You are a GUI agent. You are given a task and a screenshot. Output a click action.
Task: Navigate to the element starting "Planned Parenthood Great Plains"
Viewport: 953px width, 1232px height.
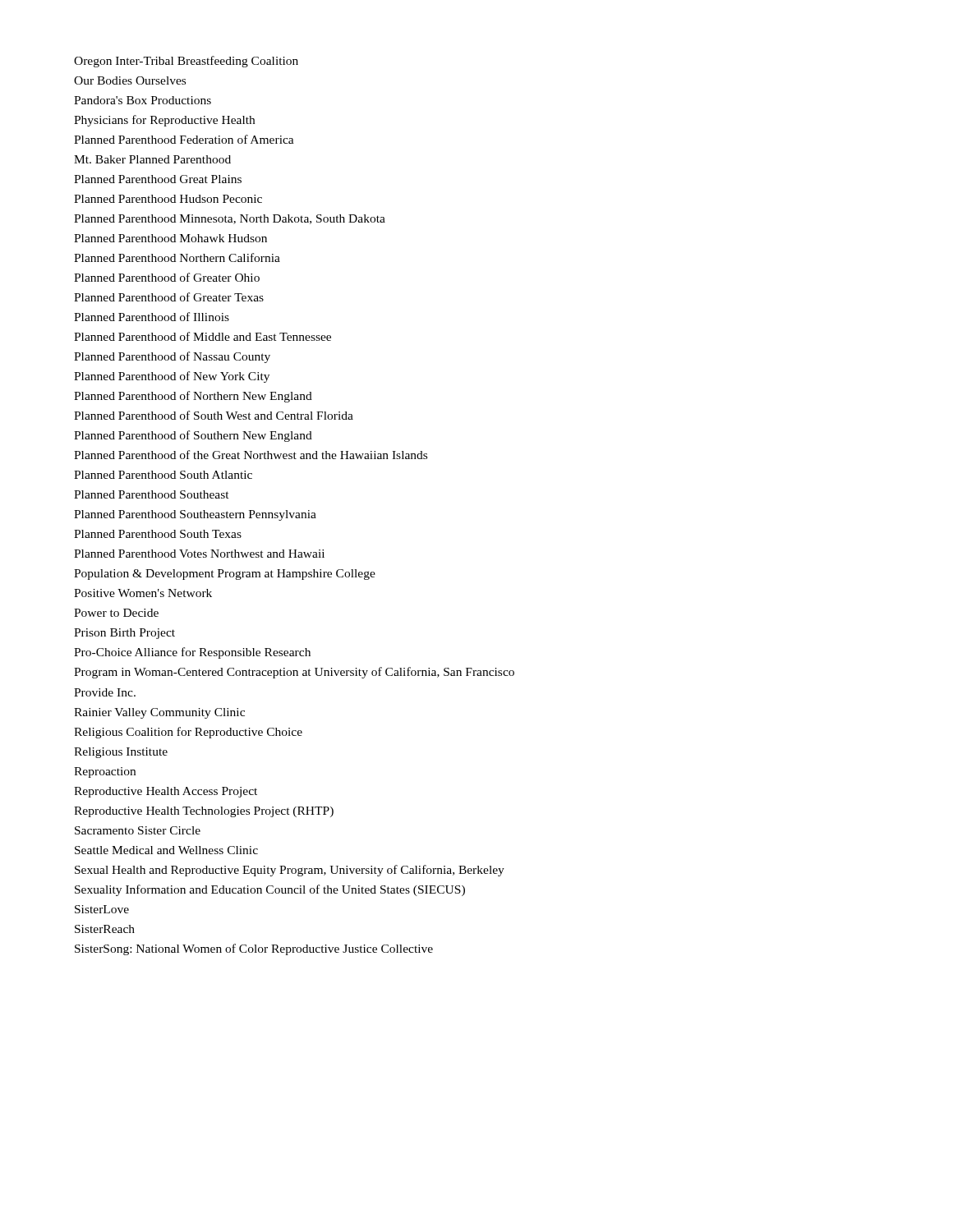158,179
